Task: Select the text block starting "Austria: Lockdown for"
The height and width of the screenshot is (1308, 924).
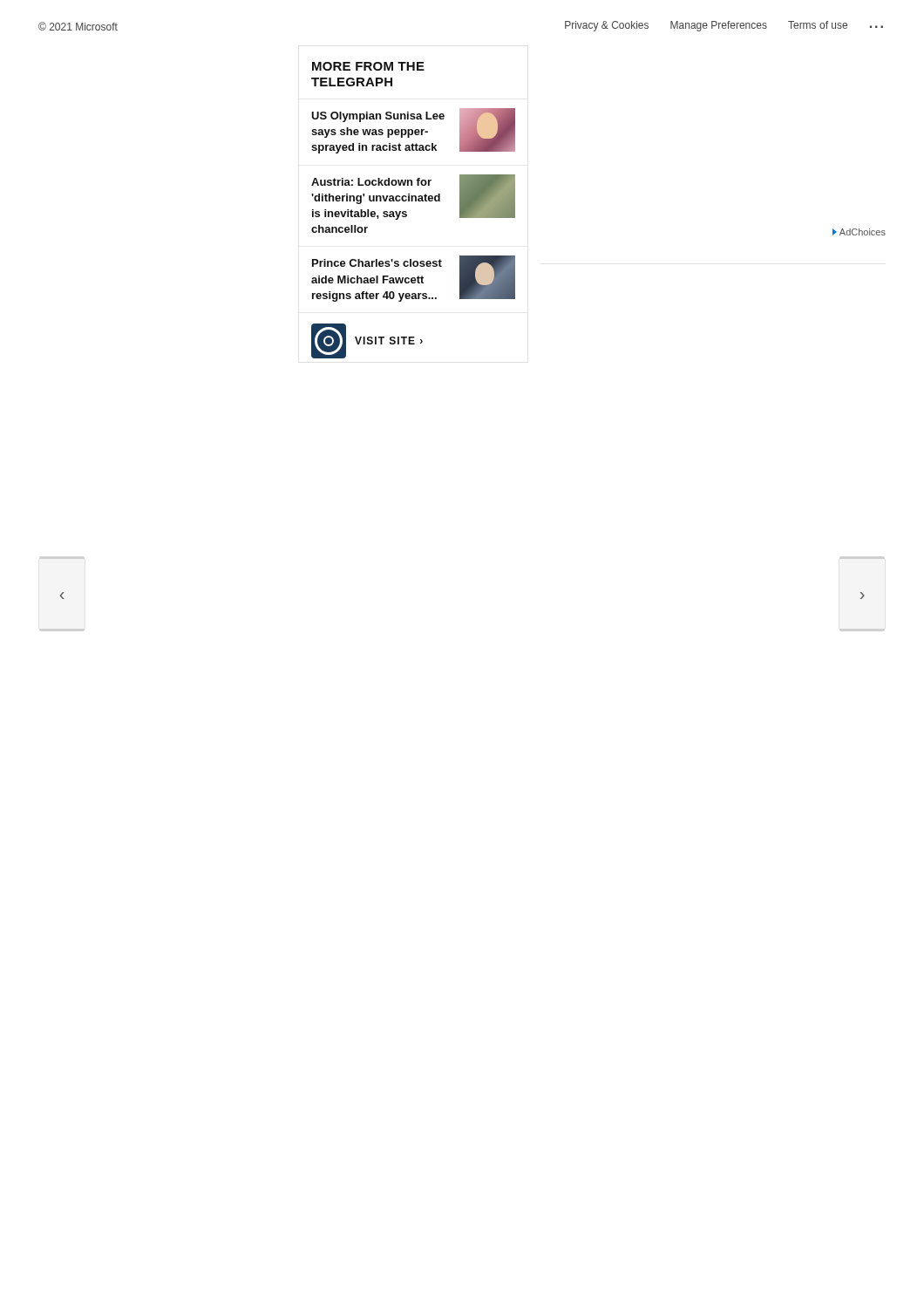Action: [x=376, y=205]
